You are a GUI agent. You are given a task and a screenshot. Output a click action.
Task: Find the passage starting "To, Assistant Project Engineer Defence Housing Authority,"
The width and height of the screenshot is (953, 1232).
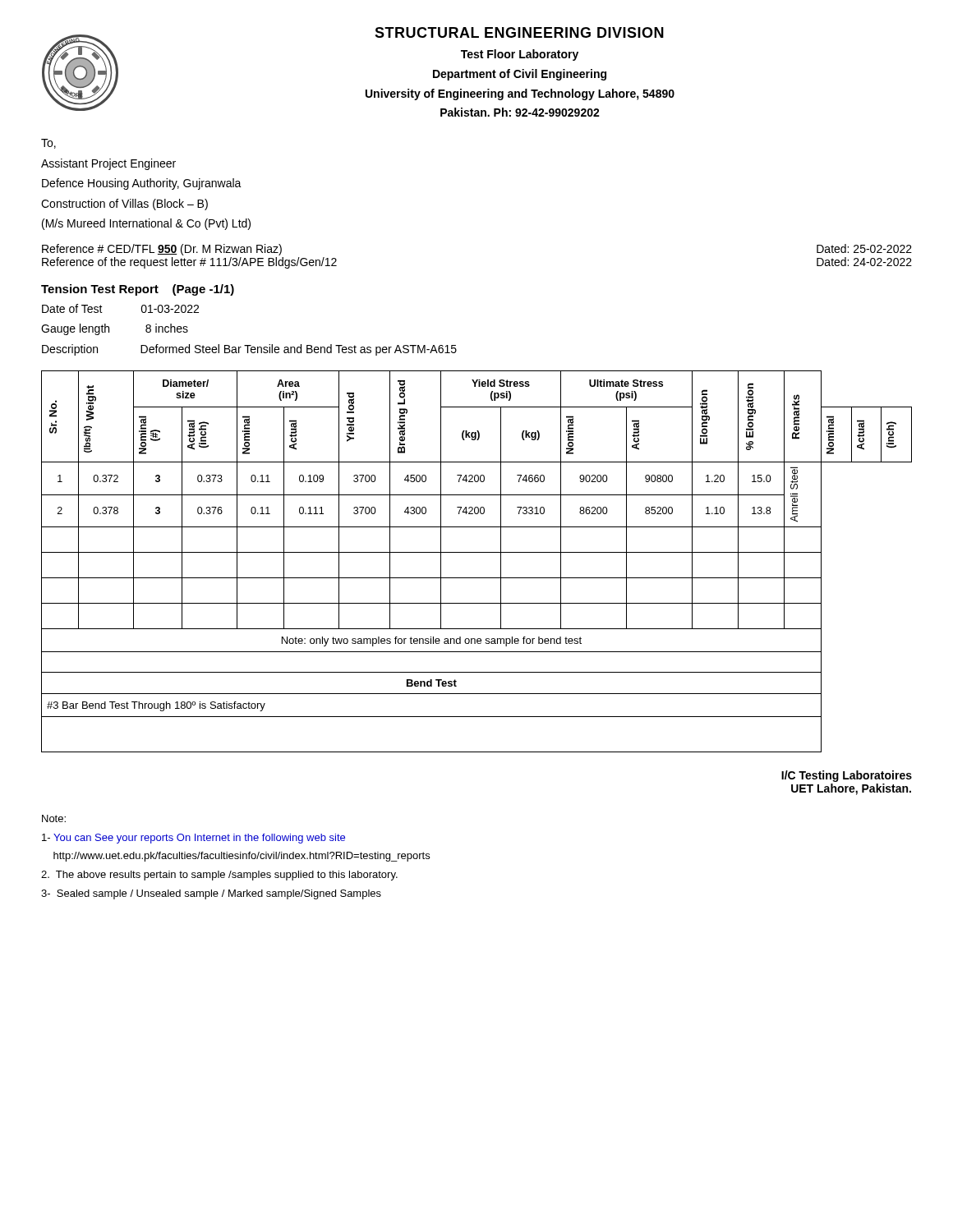pyautogui.click(x=146, y=183)
